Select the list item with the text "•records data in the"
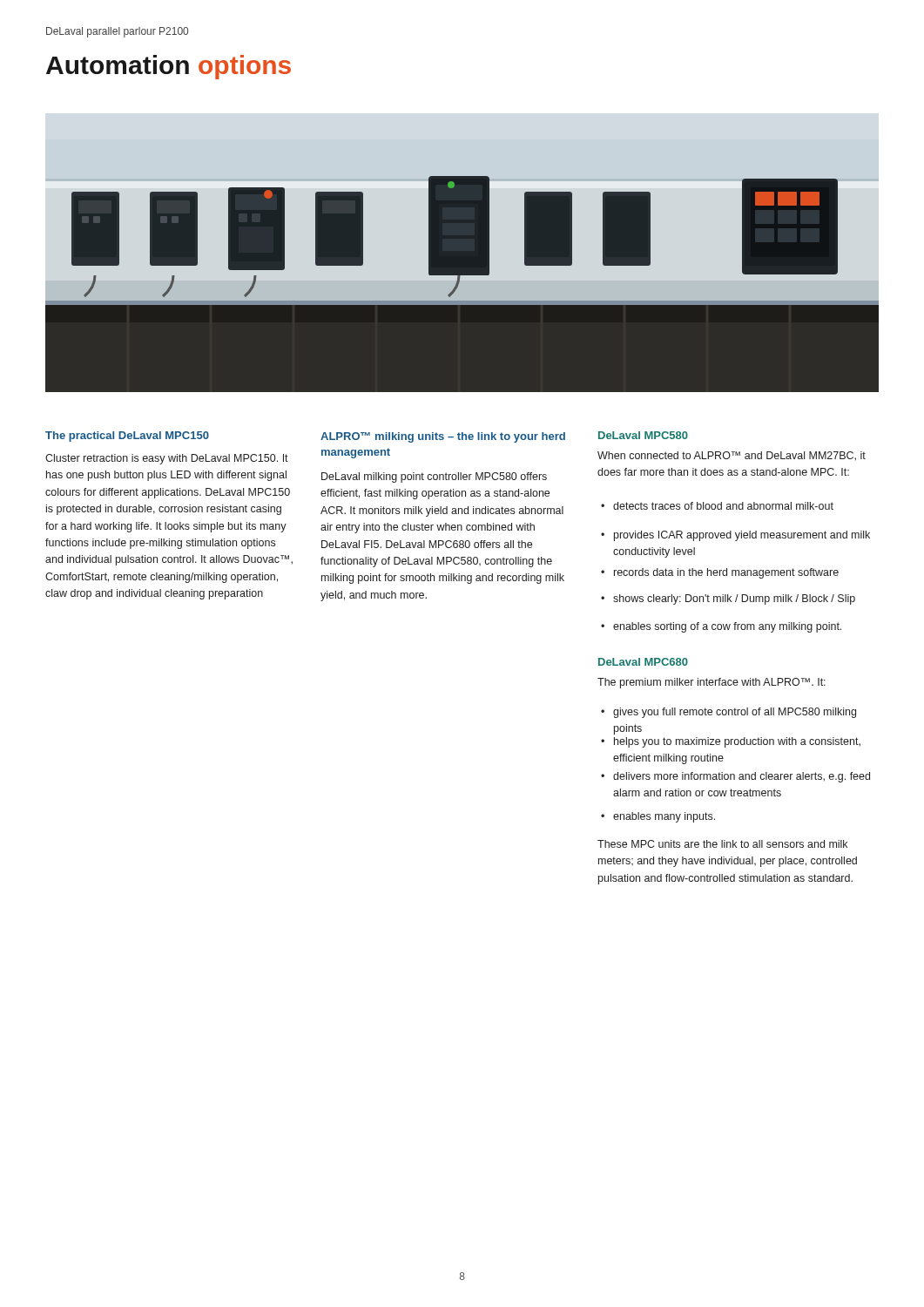Screen dimensions: 1307x924 735,573
